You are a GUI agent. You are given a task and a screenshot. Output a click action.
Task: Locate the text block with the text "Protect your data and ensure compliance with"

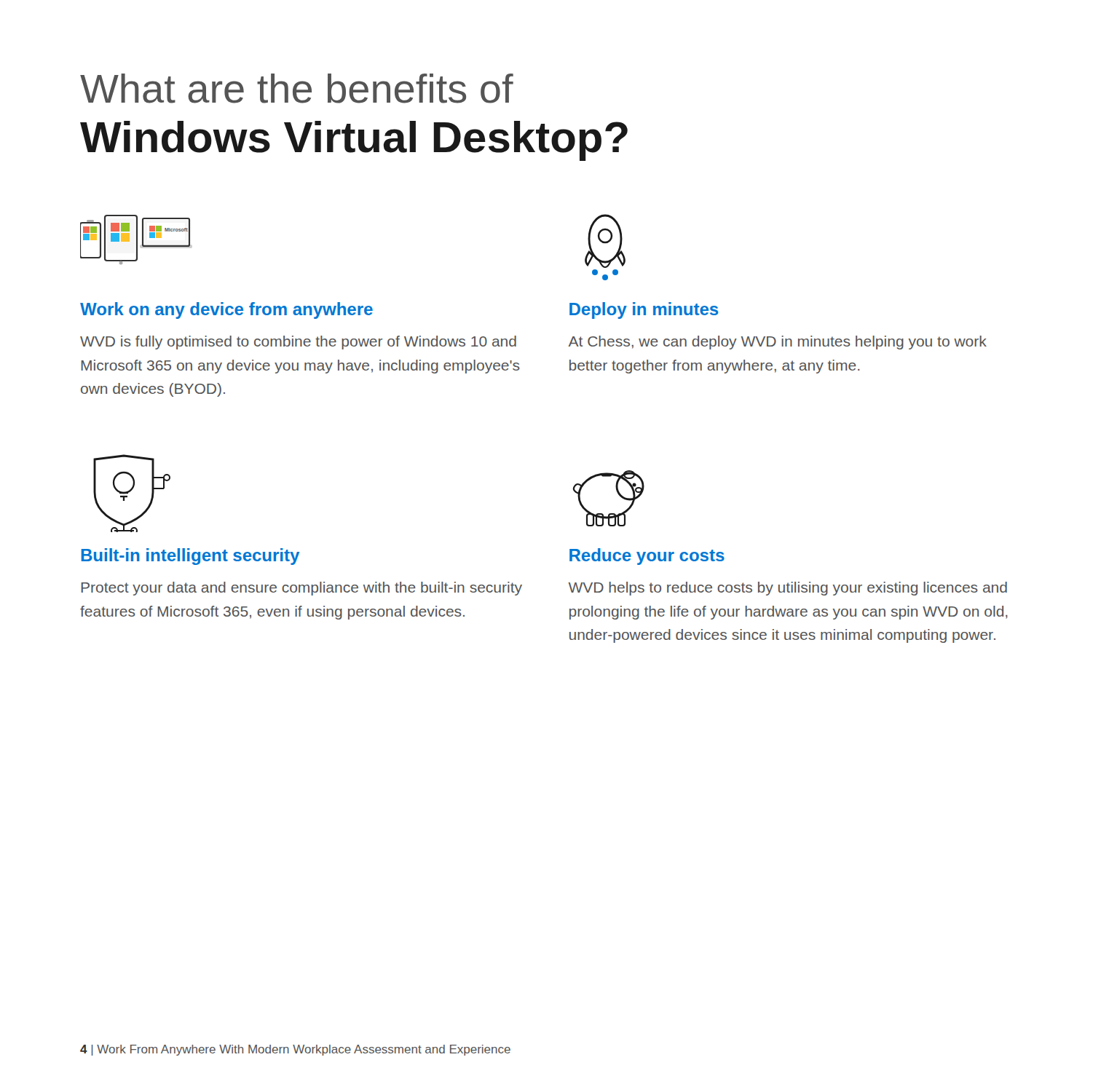[x=301, y=599]
